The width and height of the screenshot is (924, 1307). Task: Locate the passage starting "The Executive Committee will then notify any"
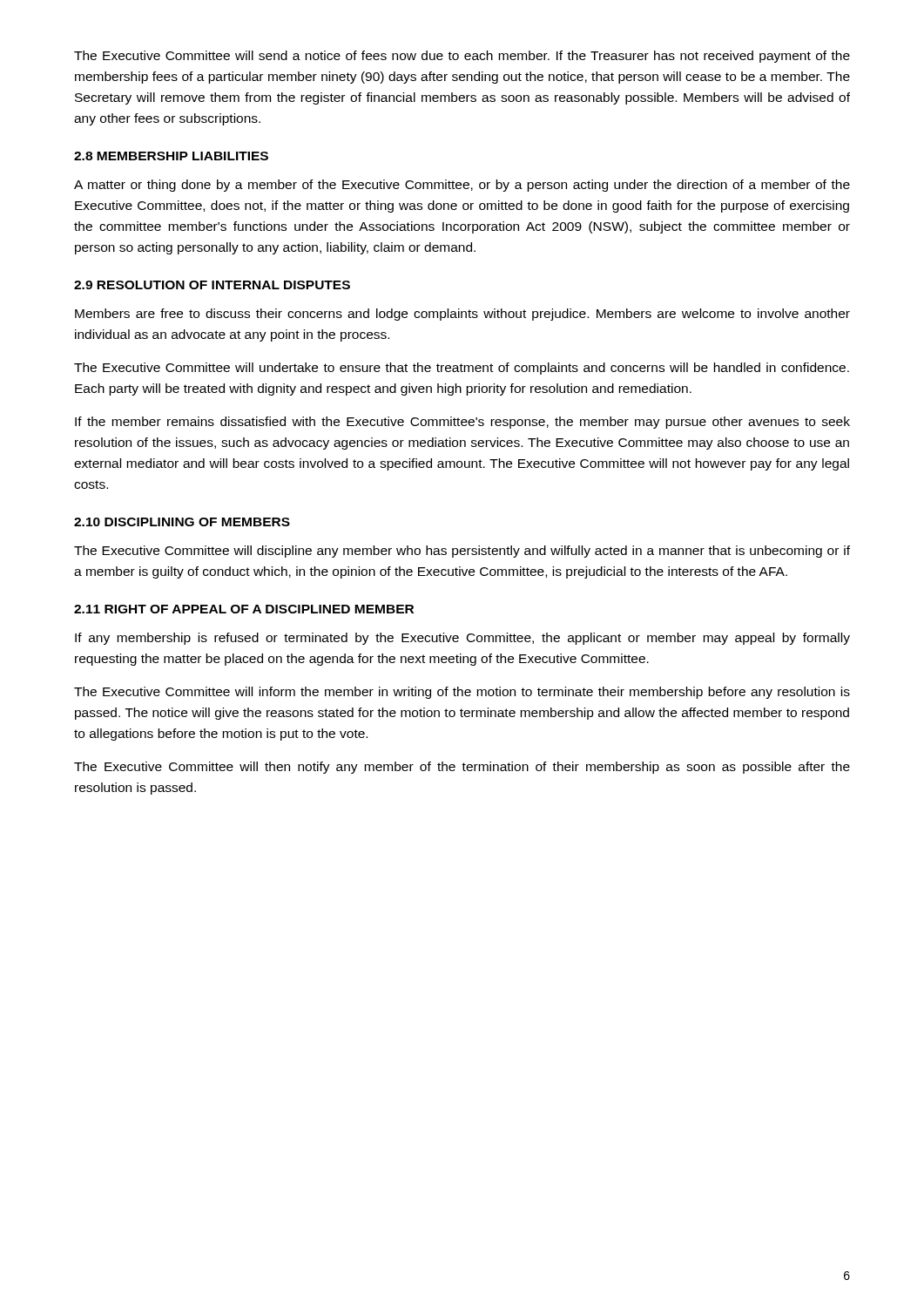[x=462, y=778]
